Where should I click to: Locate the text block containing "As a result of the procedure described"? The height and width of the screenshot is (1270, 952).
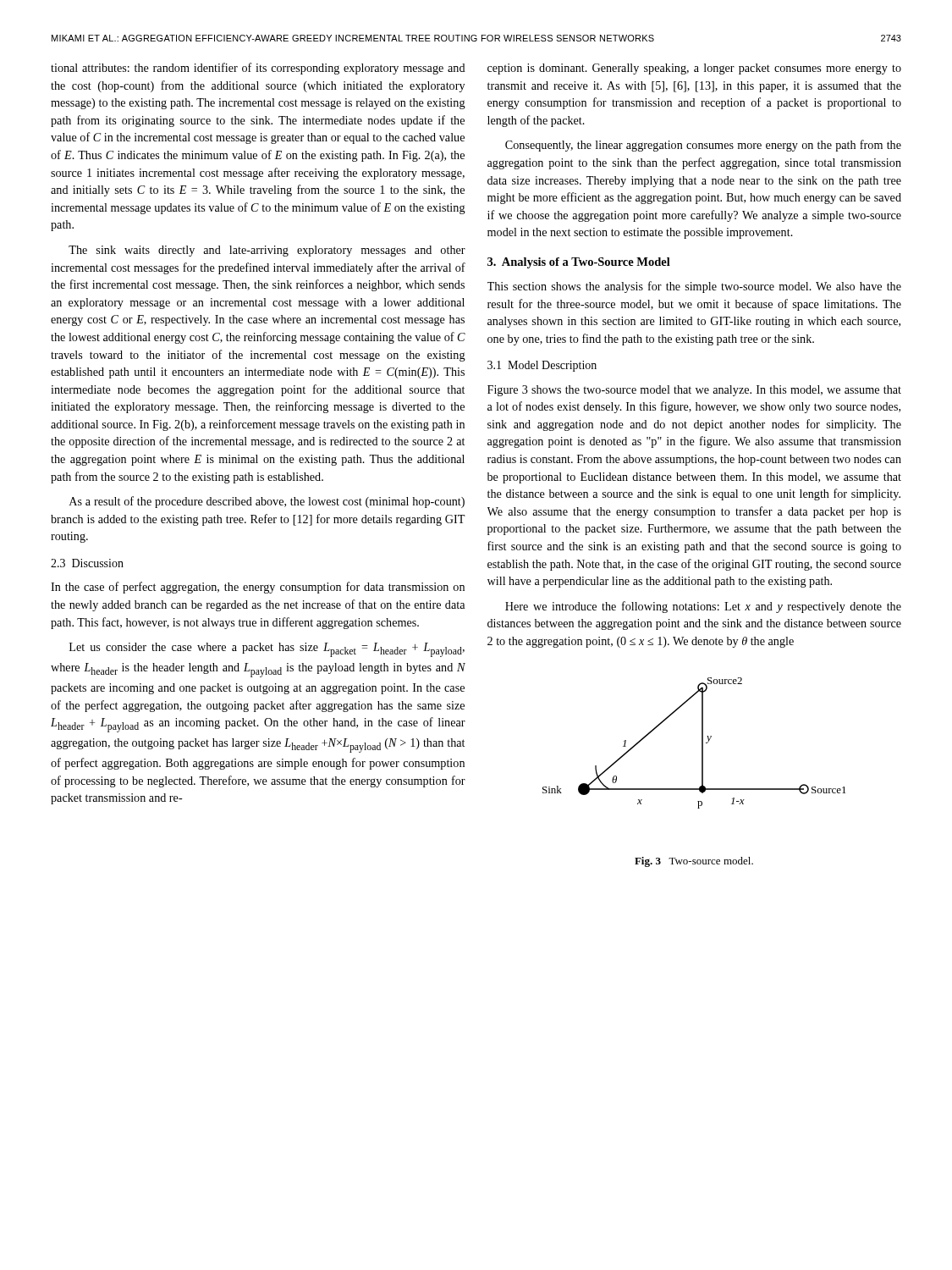coord(258,519)
